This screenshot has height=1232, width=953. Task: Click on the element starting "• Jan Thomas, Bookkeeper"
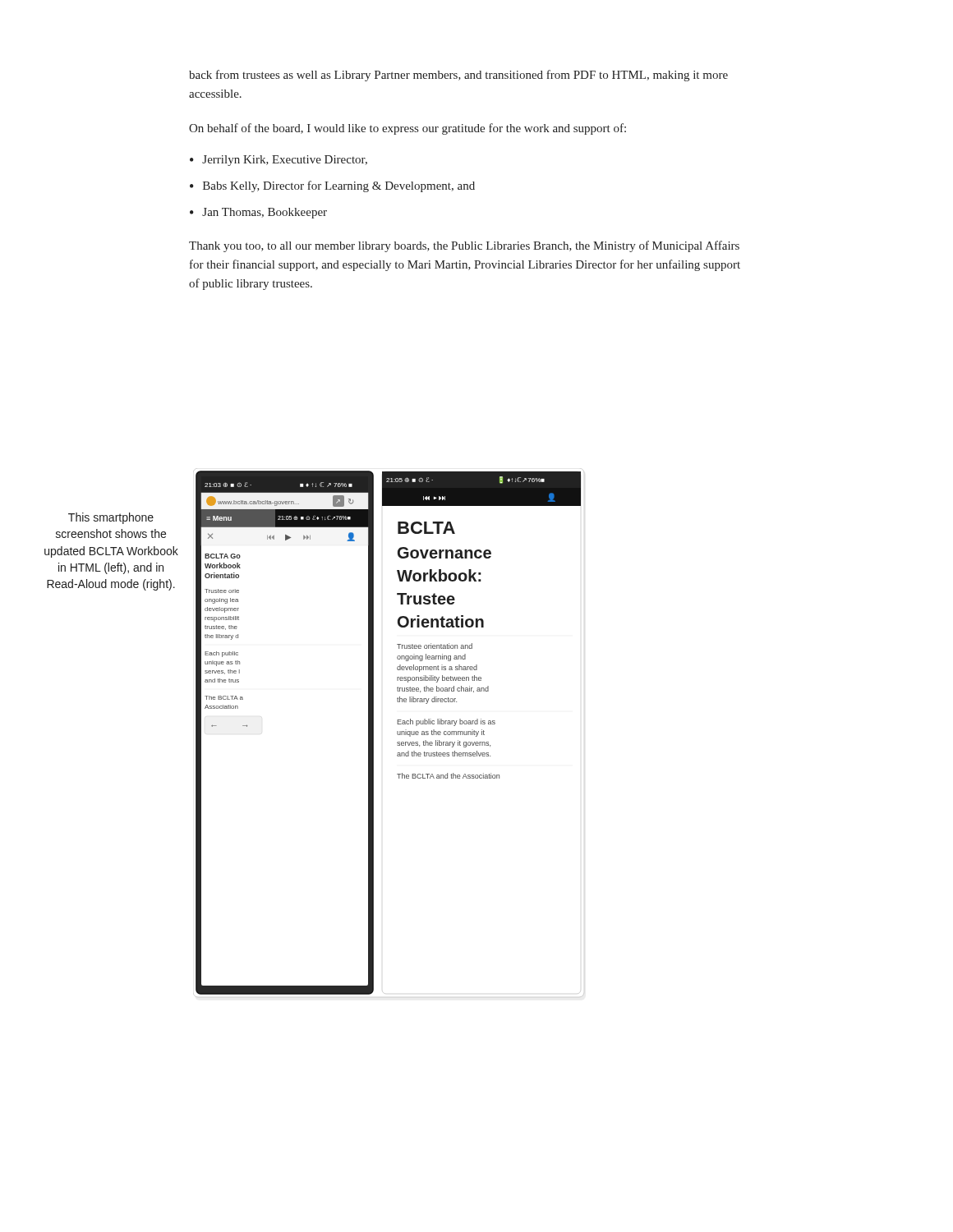point(258,213)
